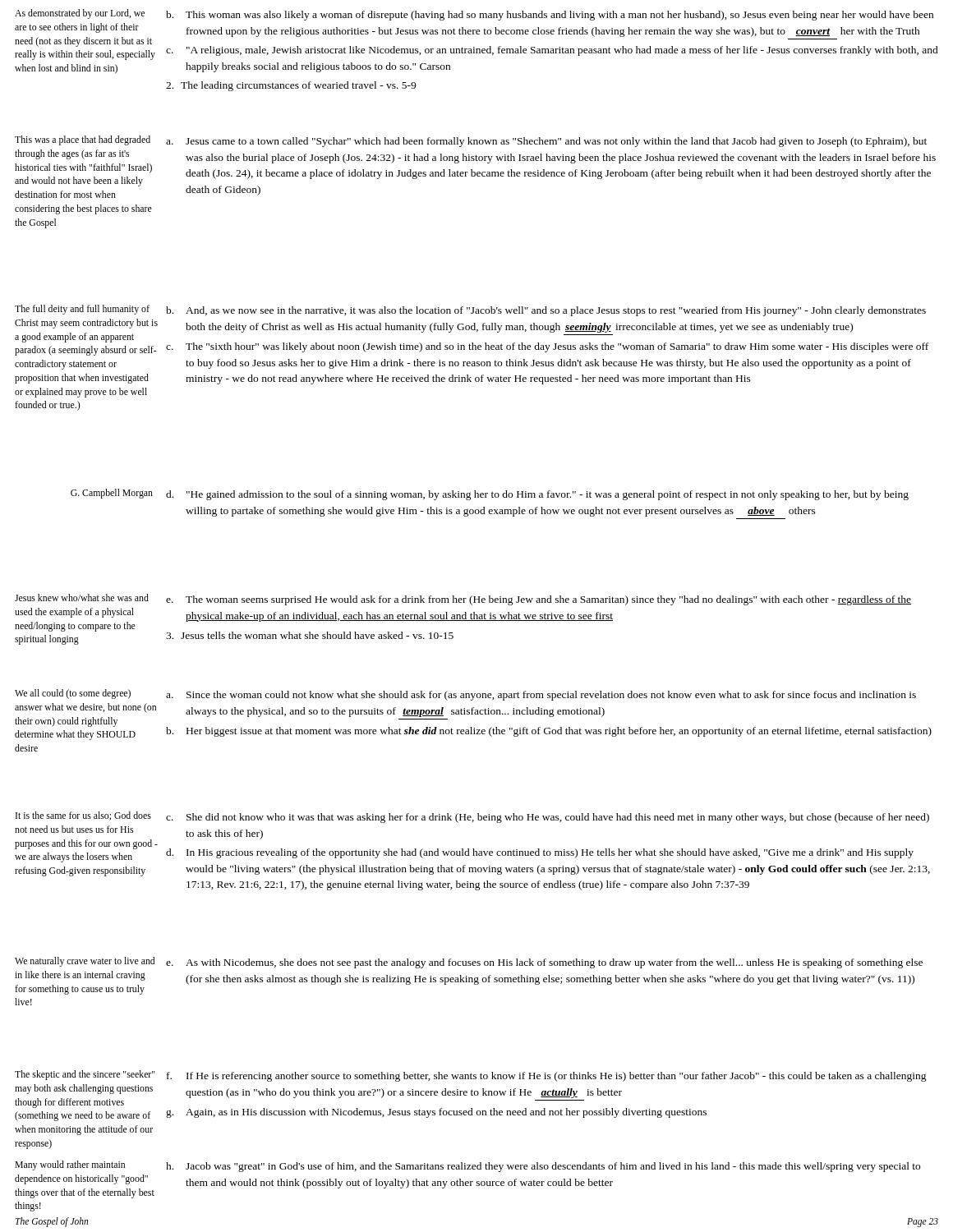The height and width of the screenshot is (1232, 953).
Task: Select the list item containing "b. This woman was also"
Action: (x=552, y=23)
